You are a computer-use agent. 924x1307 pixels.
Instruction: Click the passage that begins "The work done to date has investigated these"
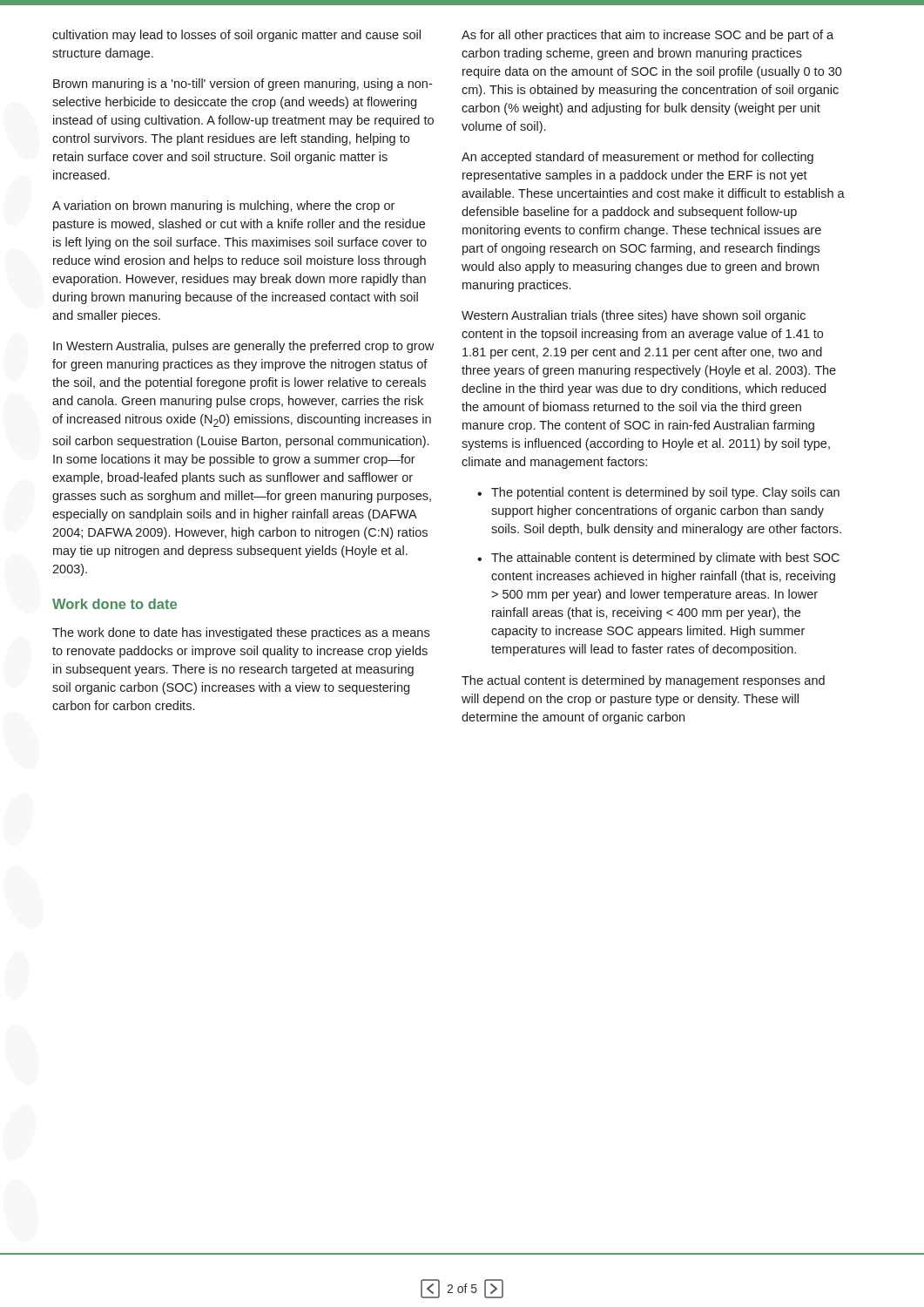[244, 669]
